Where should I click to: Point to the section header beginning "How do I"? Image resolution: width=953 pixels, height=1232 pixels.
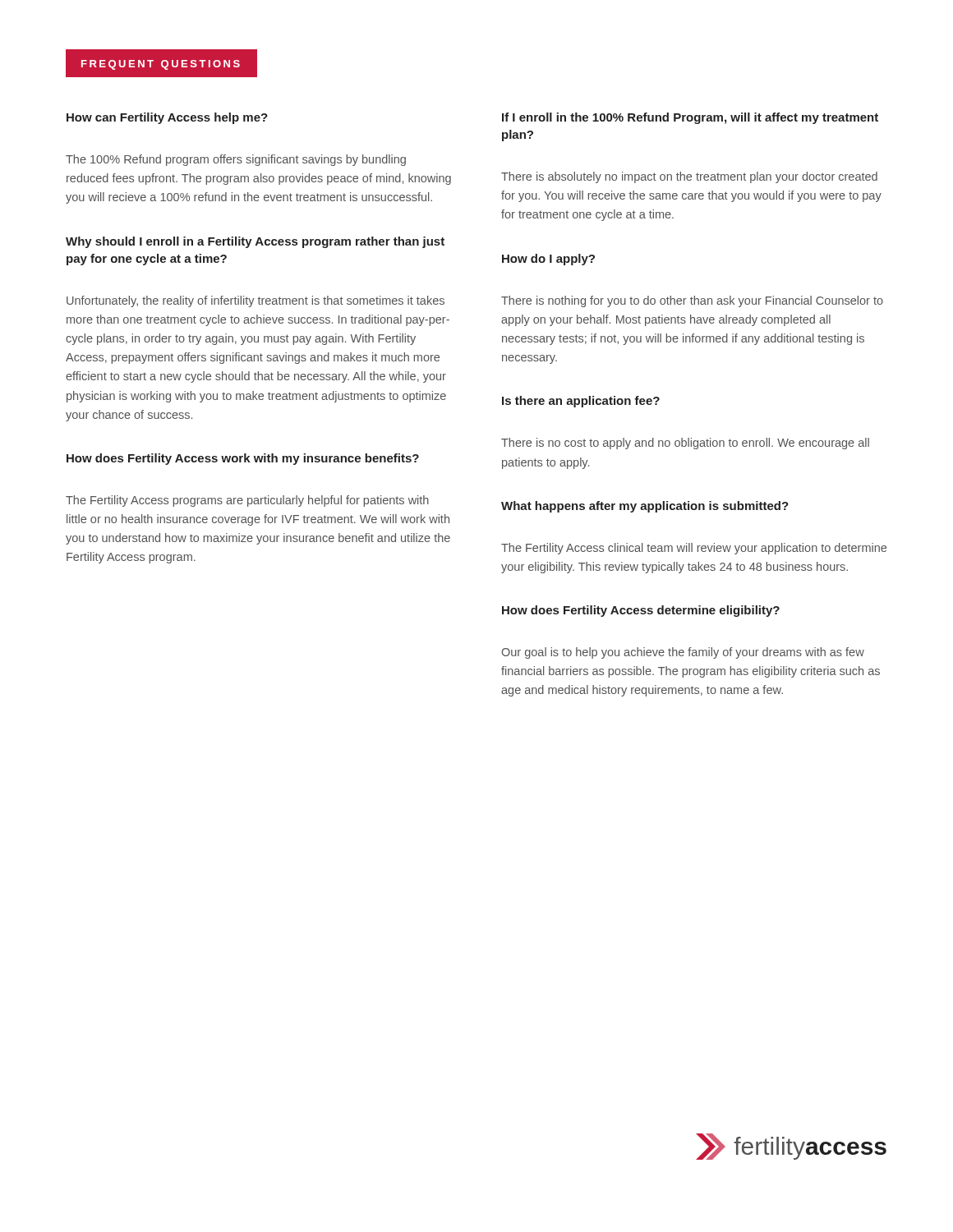tap(548, 260)
